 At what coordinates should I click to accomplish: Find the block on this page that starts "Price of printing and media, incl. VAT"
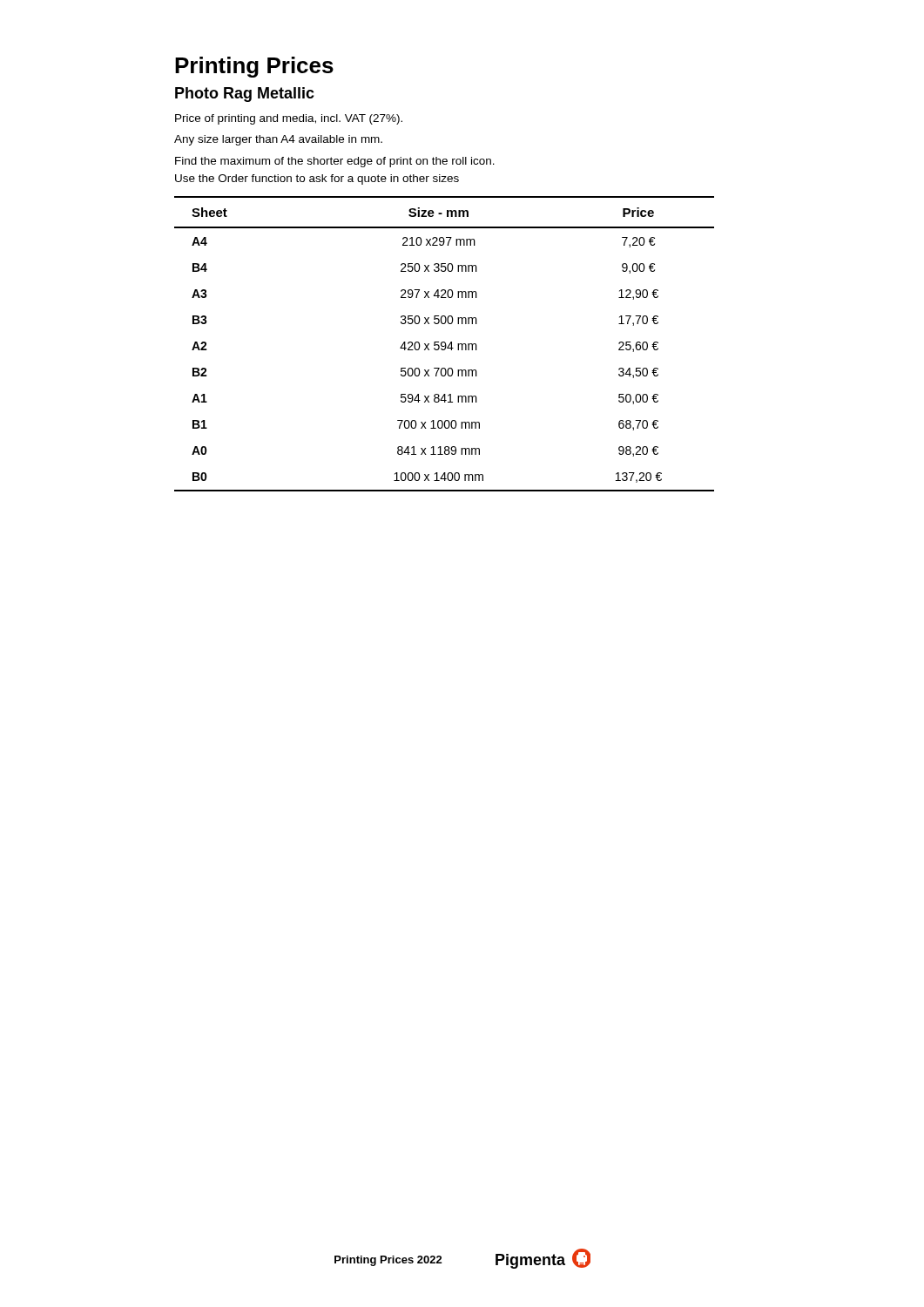289,119
